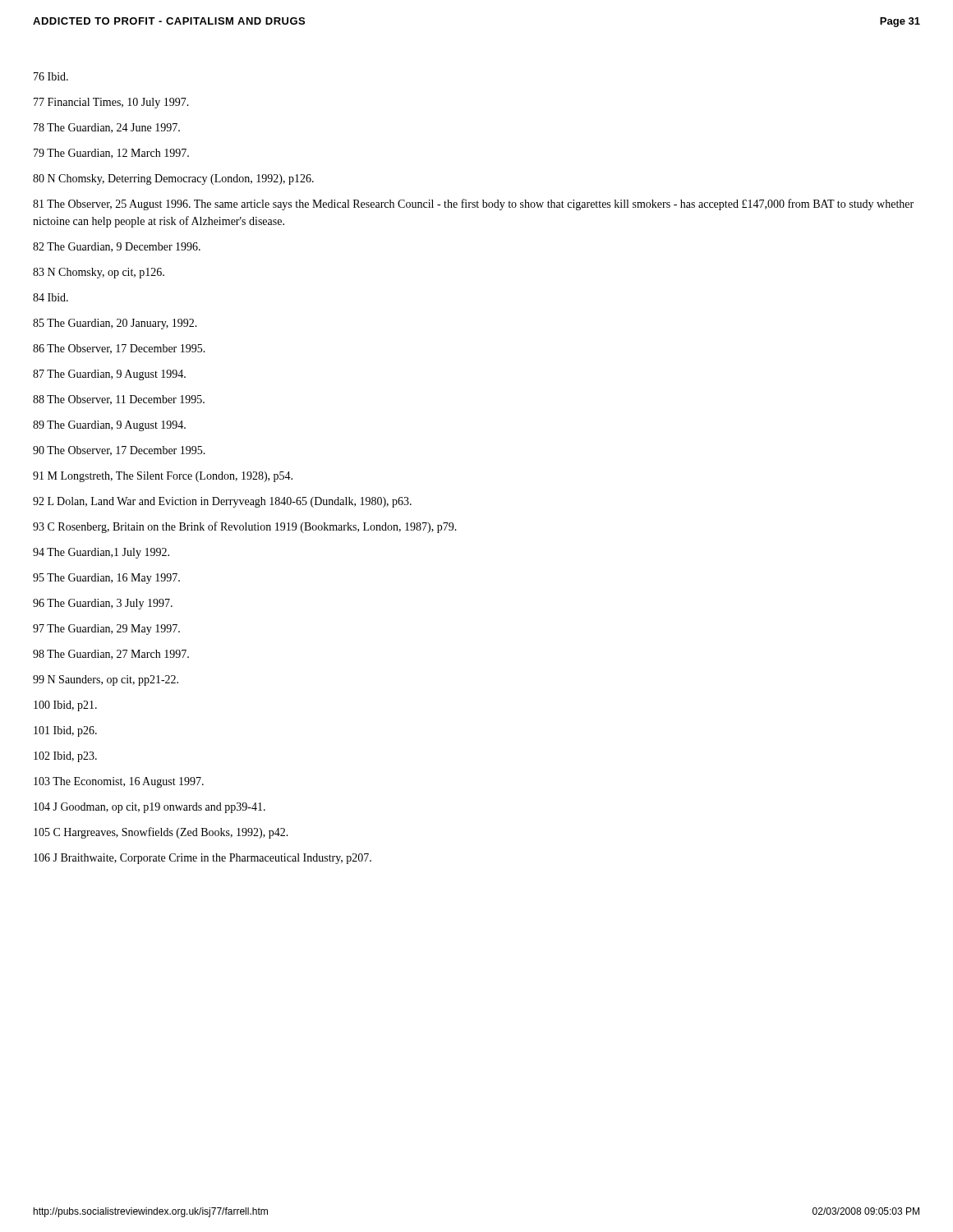Find the text starting "83 N Chomsky, op cit, p126."

pyautogui.click(x=99, y=272)
